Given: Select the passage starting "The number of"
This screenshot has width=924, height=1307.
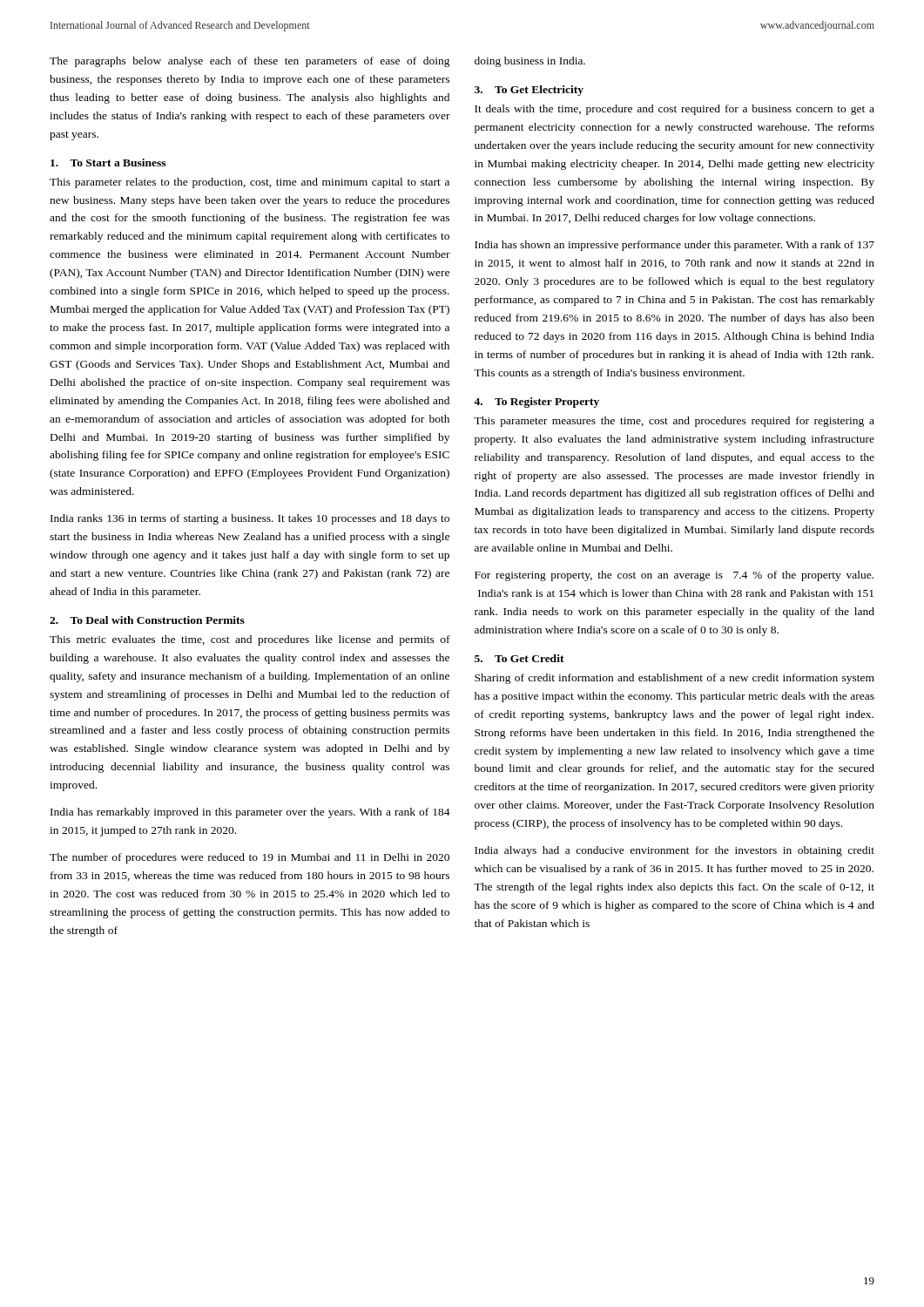Looking at the screenshot, I should pyautogui.click(x=250, y=893).
